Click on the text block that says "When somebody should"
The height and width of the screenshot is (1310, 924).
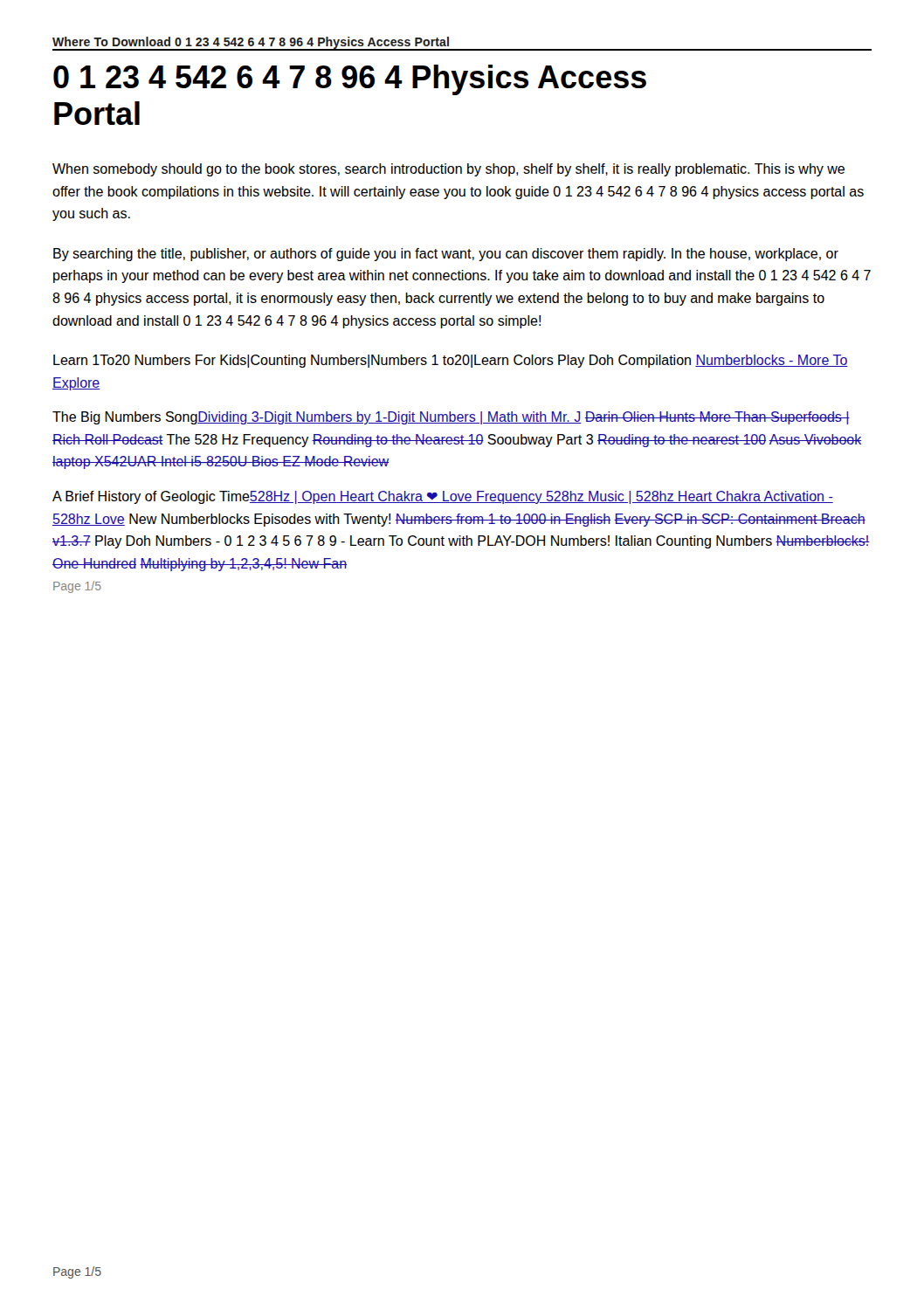pyautogui.click(x=458, y=191)
